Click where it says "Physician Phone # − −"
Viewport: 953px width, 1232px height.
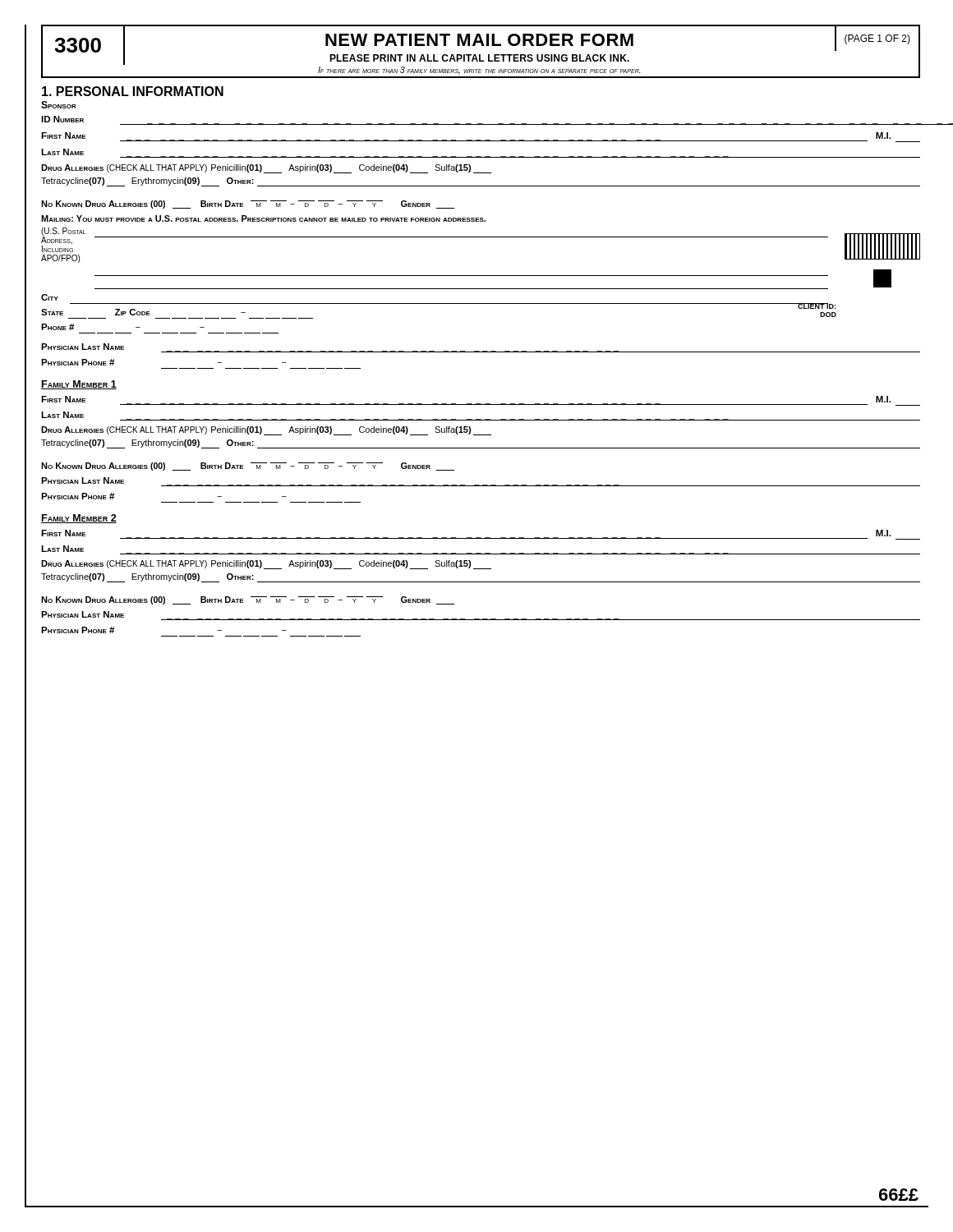click(x=201, y=363)
